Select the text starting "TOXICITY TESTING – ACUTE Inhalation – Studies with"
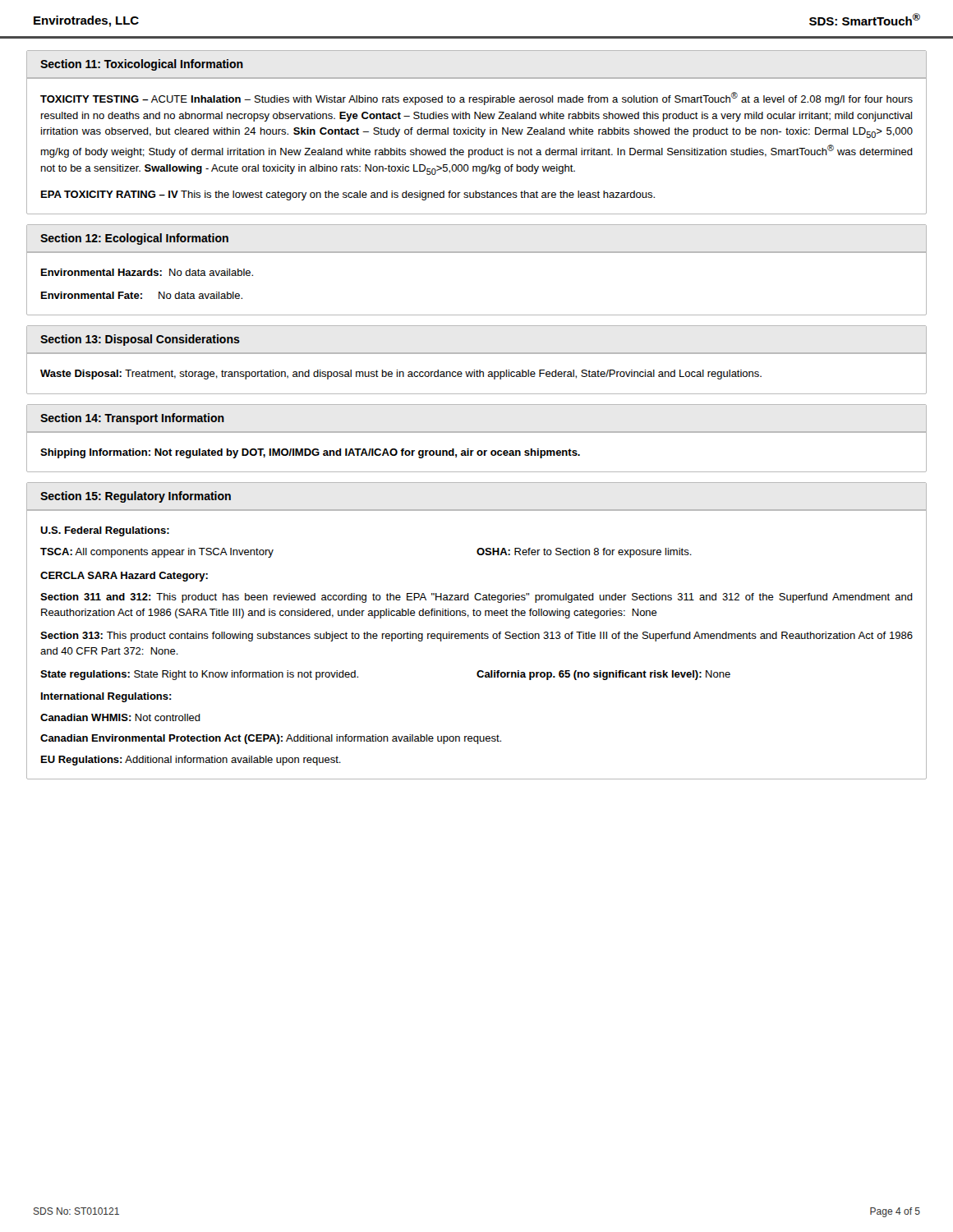 coord(476,145)
